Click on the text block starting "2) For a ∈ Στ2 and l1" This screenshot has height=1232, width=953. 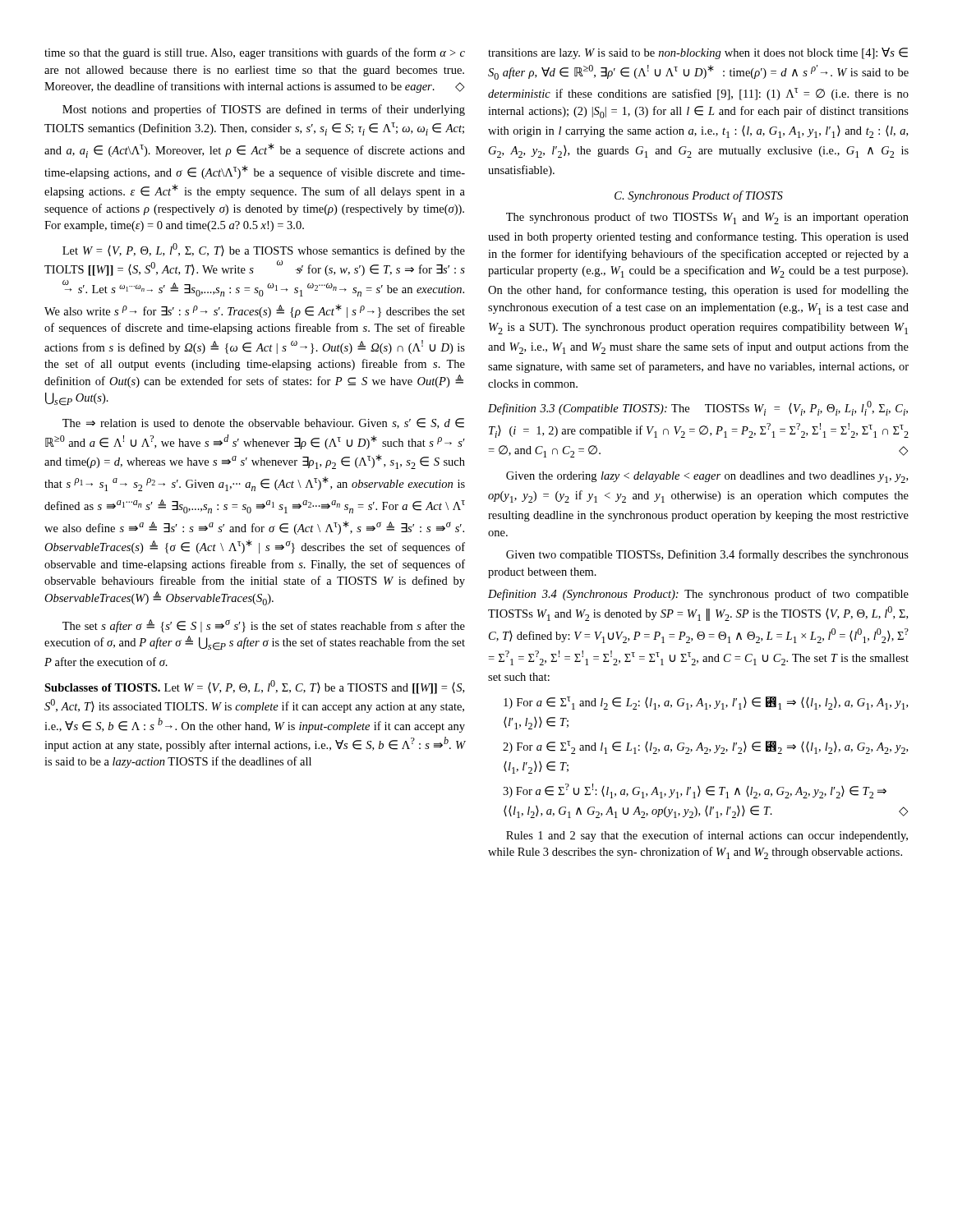pos(706,757)
